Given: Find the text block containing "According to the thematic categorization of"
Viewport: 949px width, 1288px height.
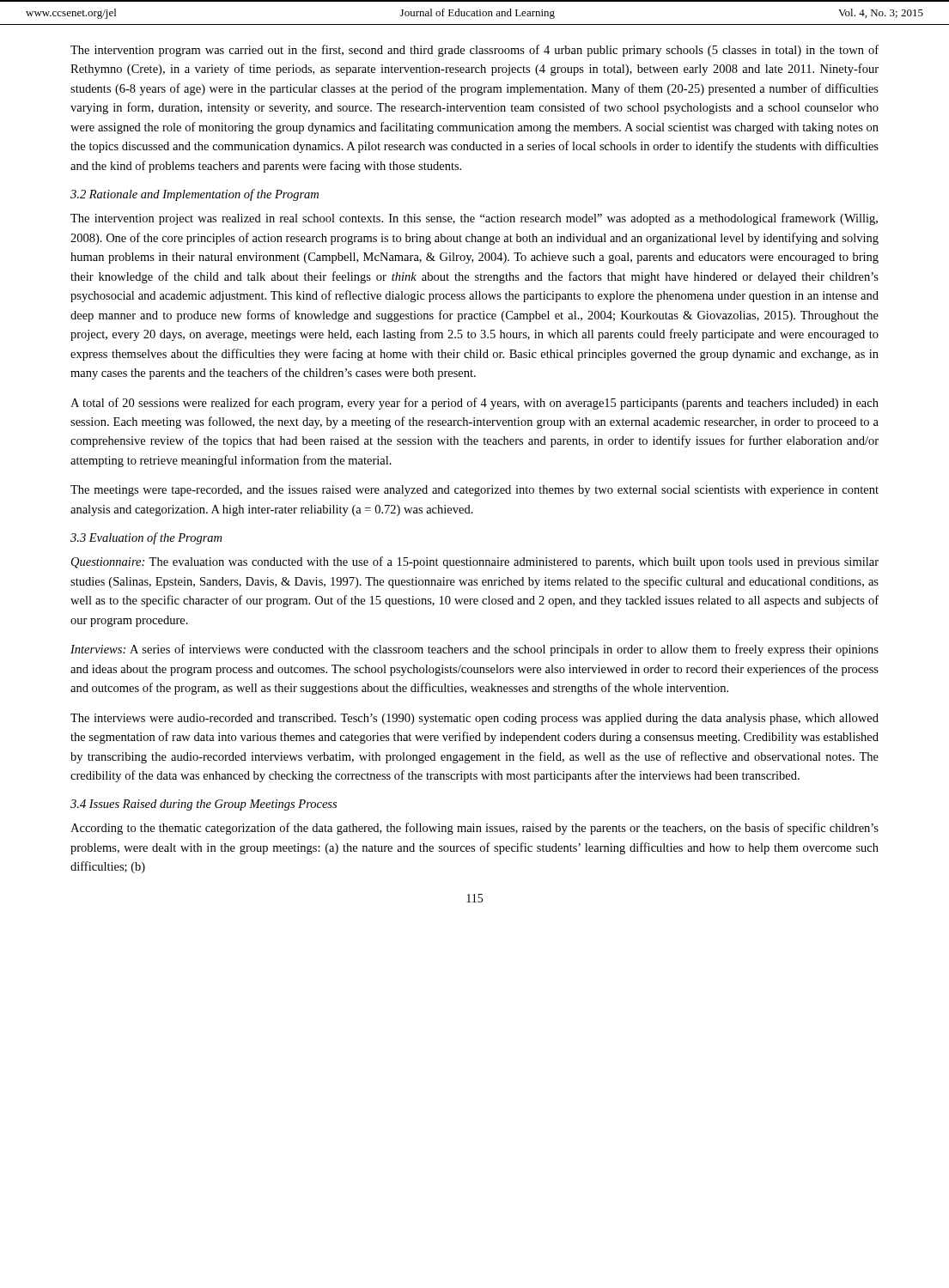Looking at the screenshot, I should click(474, 848).
